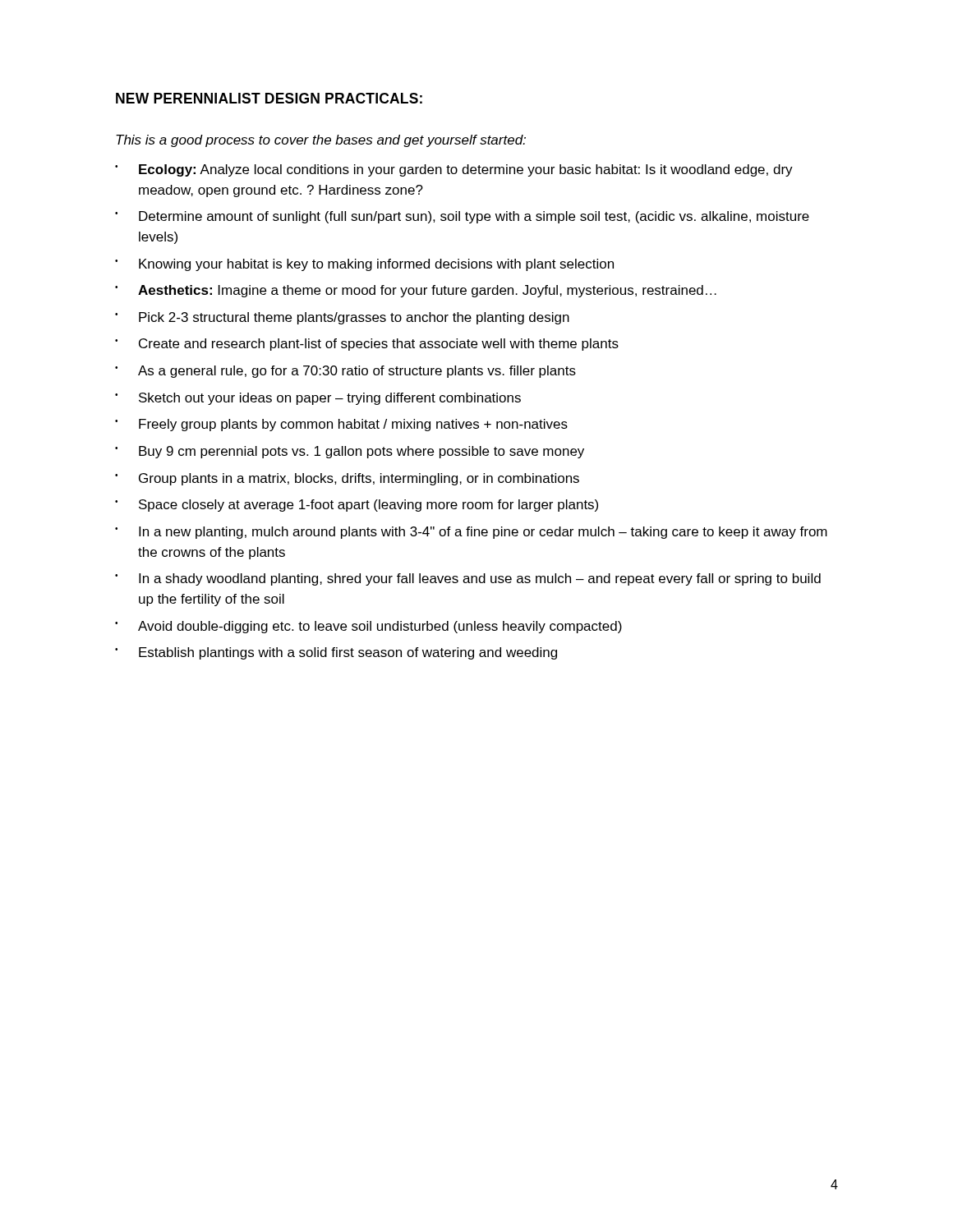953x1232 pixels.
Task: Point to the region starting "This is a good process to"
Action: (x=321, y=140)
